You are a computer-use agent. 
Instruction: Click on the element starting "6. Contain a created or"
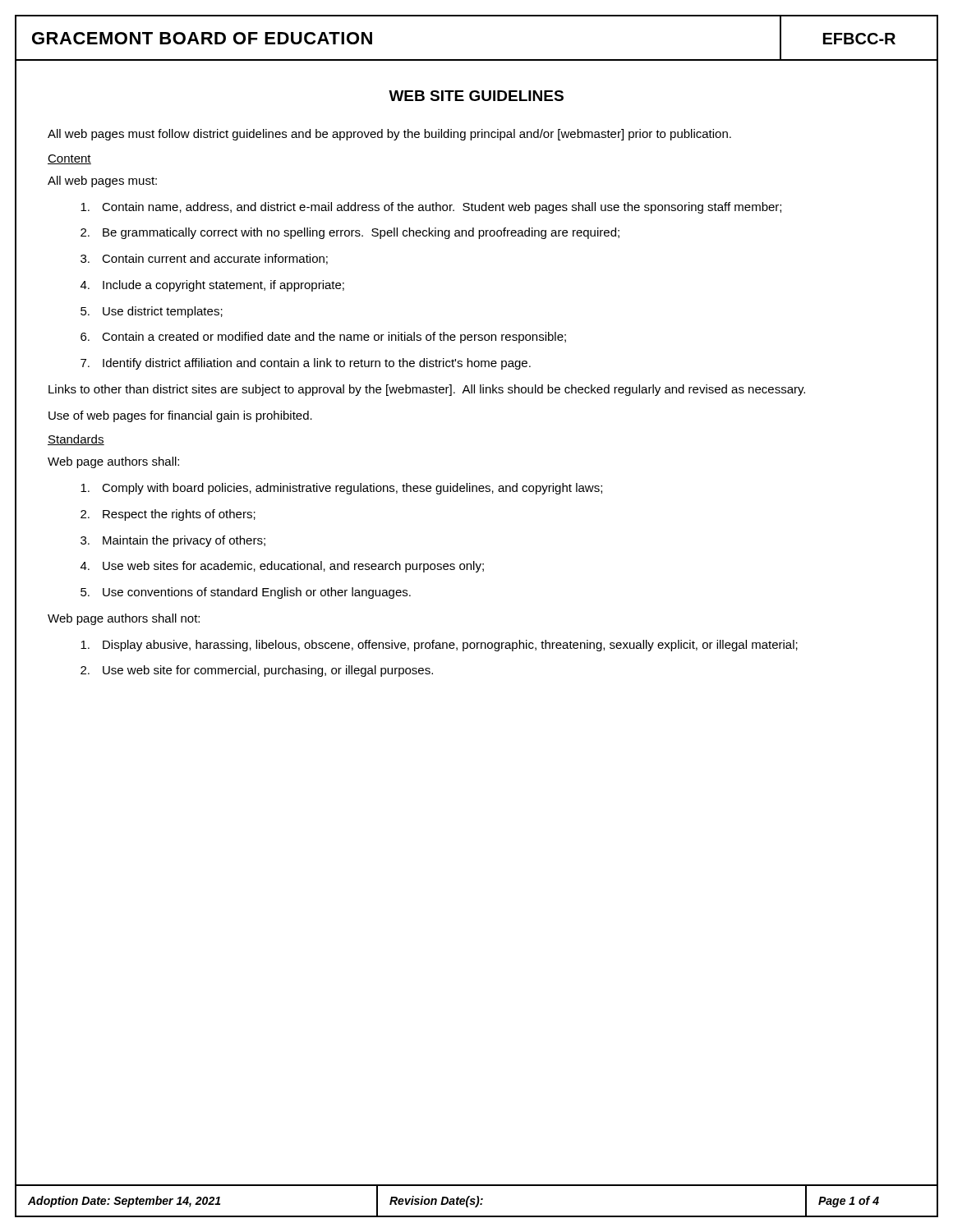coord(476,337)
